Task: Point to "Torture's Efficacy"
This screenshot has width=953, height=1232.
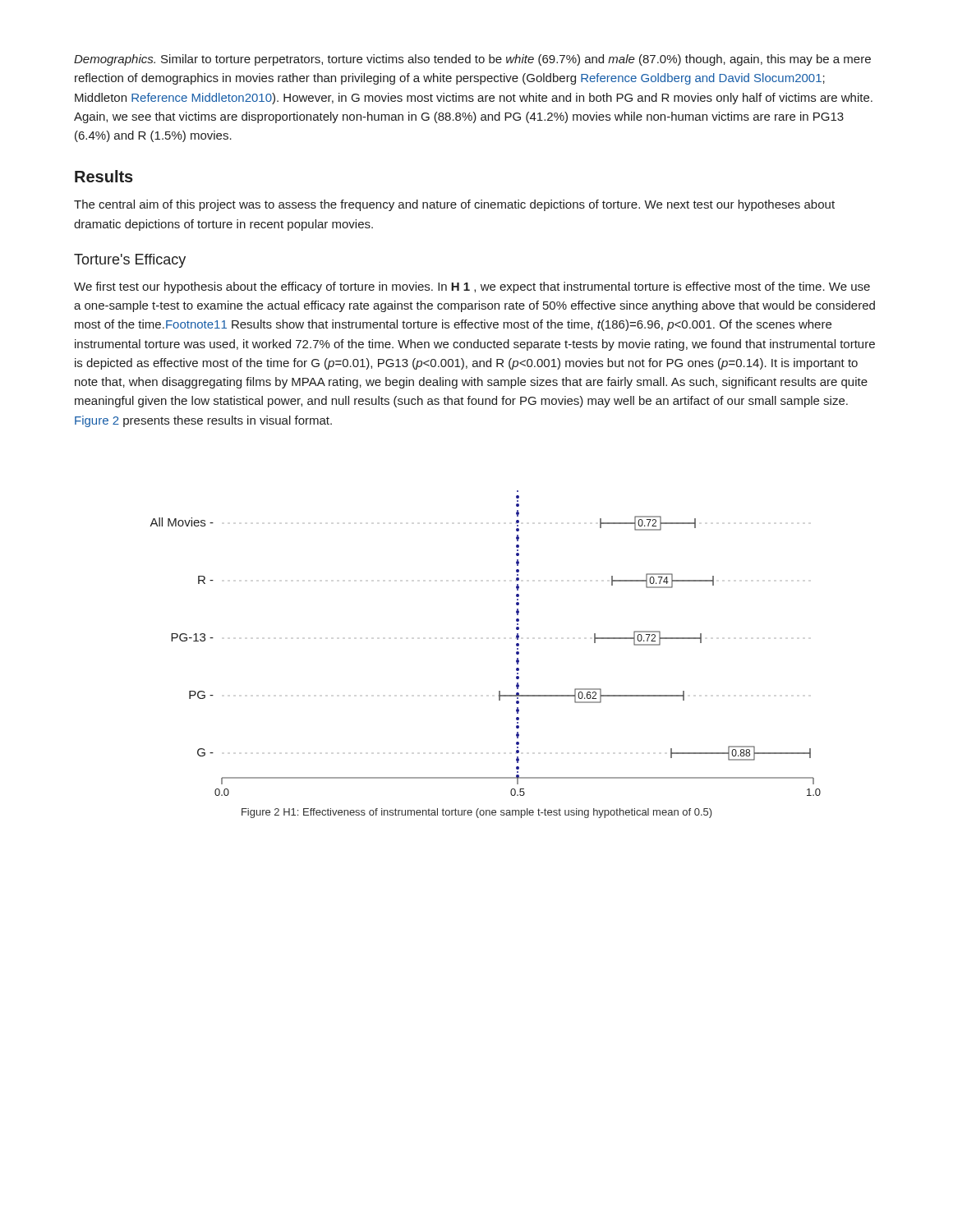Action: 130,259
